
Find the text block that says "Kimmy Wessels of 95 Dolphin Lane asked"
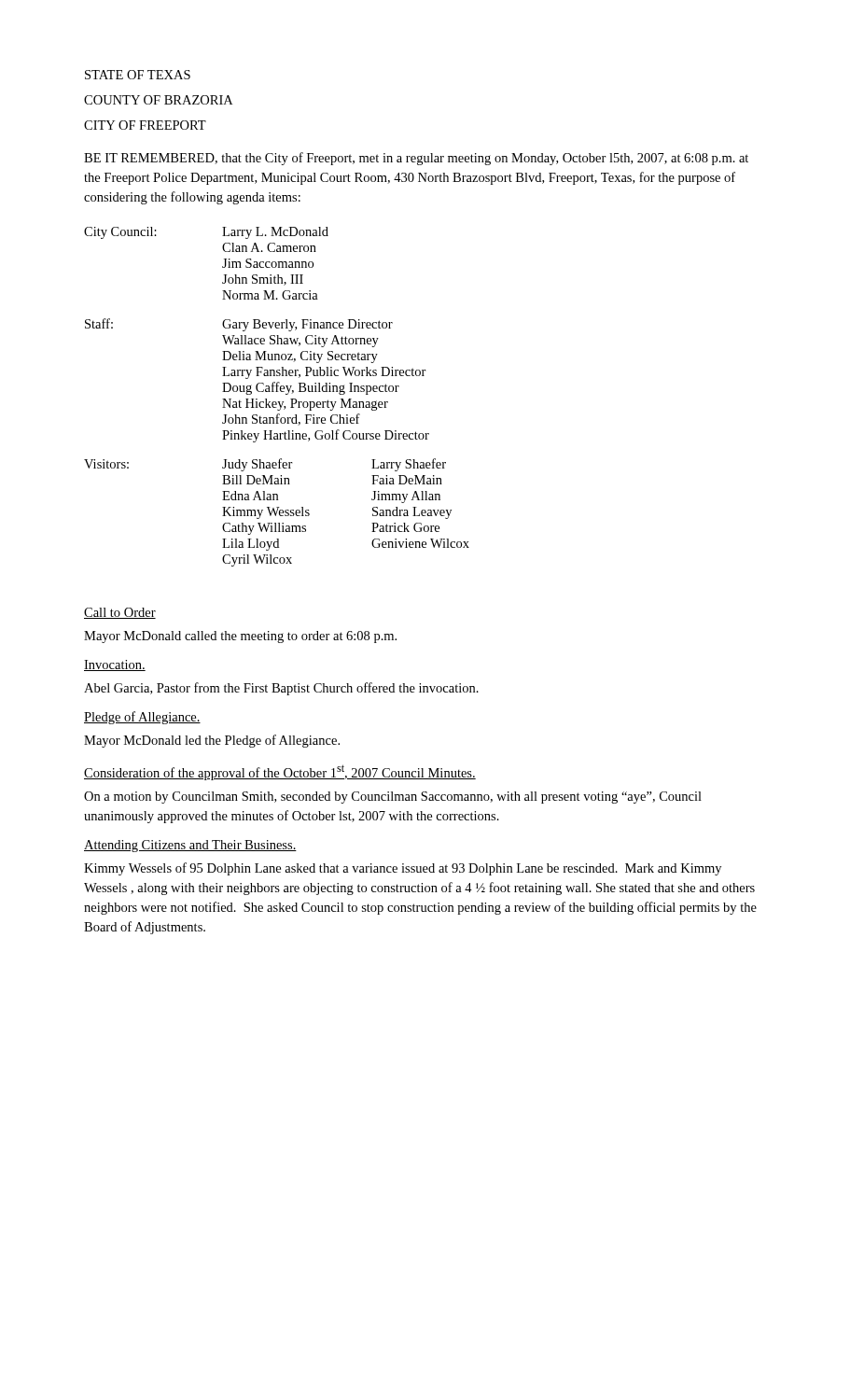click(420, 897)
